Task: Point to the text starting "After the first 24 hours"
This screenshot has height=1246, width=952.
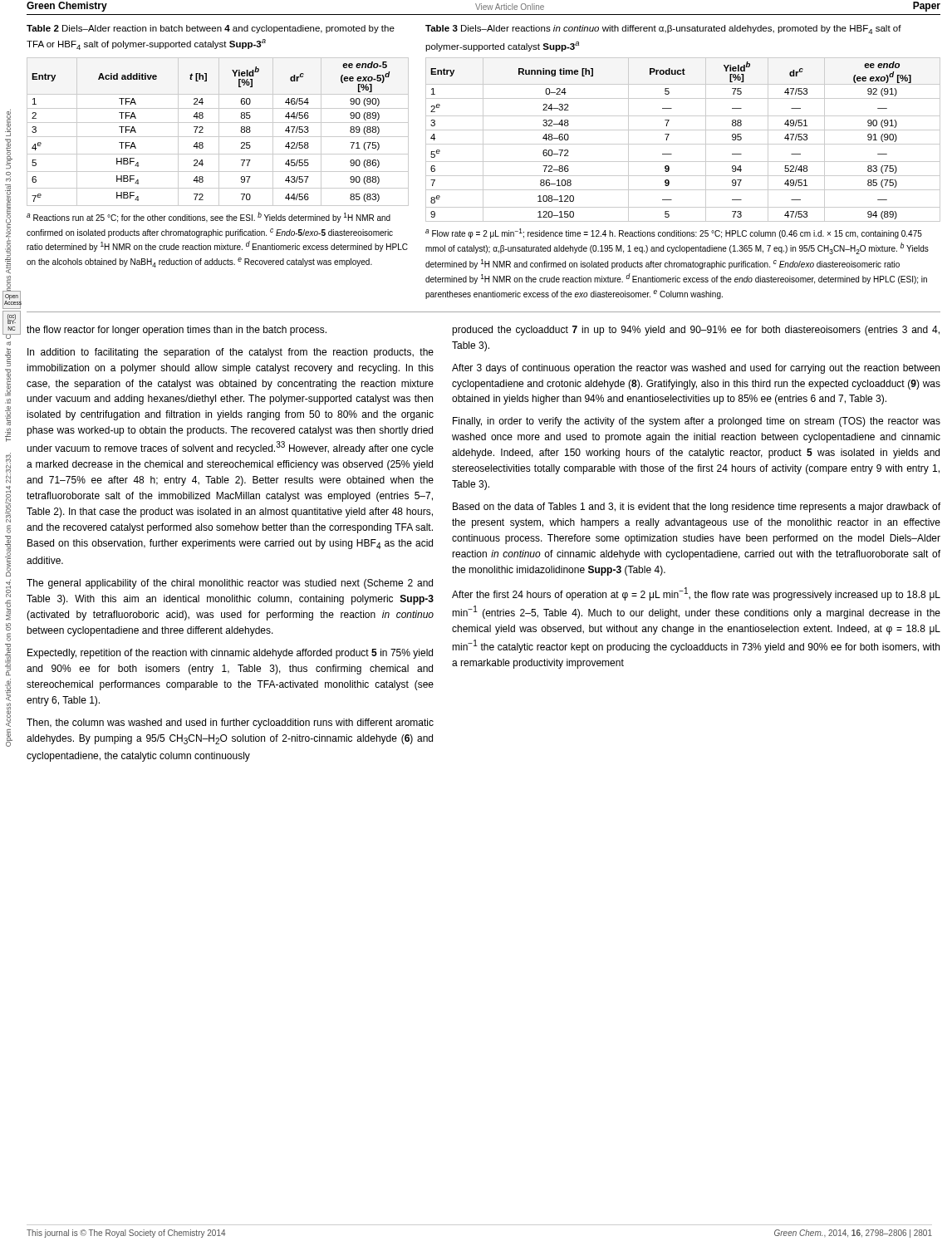Action: click(x=696, y=627)
